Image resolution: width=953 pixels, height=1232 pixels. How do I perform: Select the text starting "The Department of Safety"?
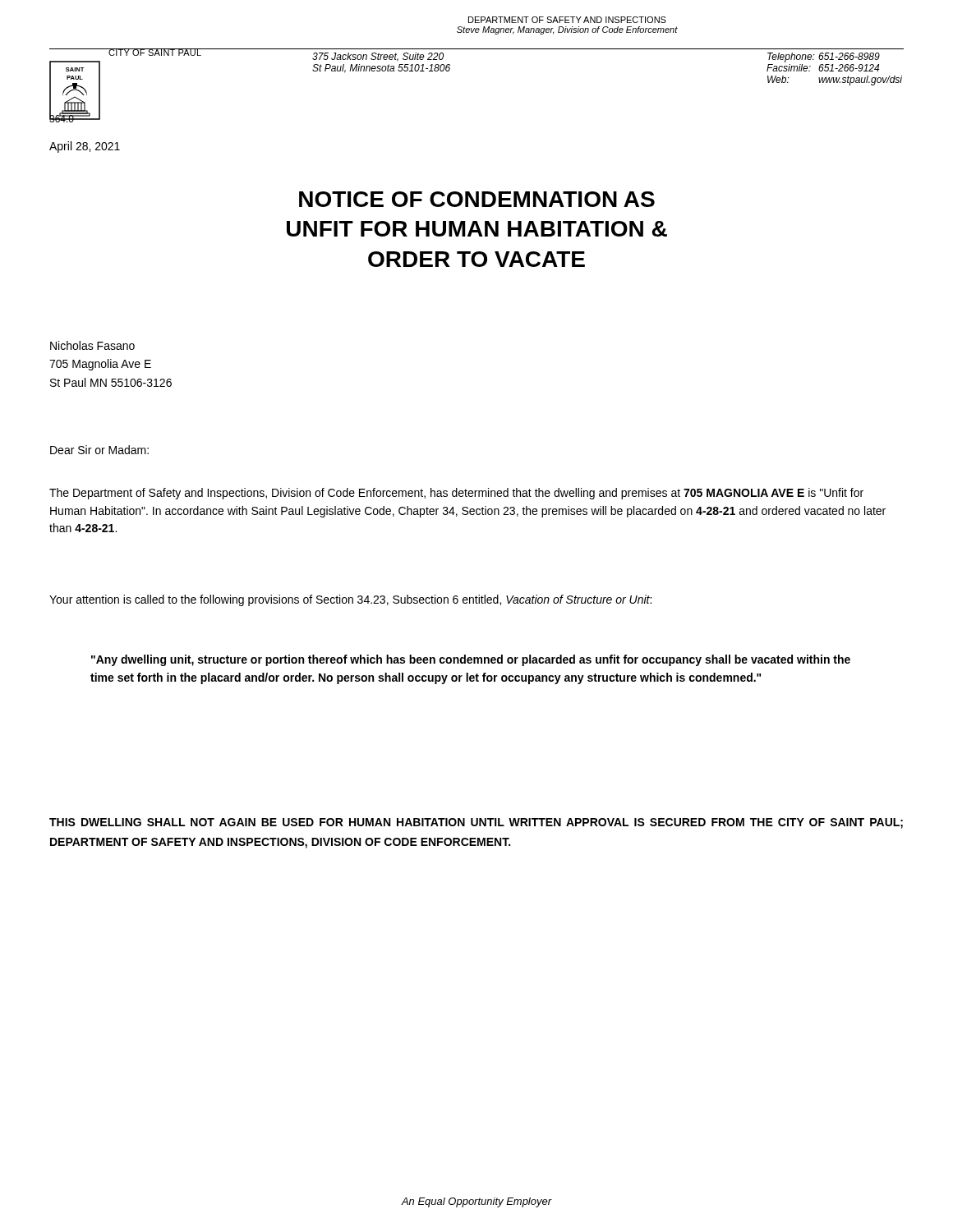point(468,511)
